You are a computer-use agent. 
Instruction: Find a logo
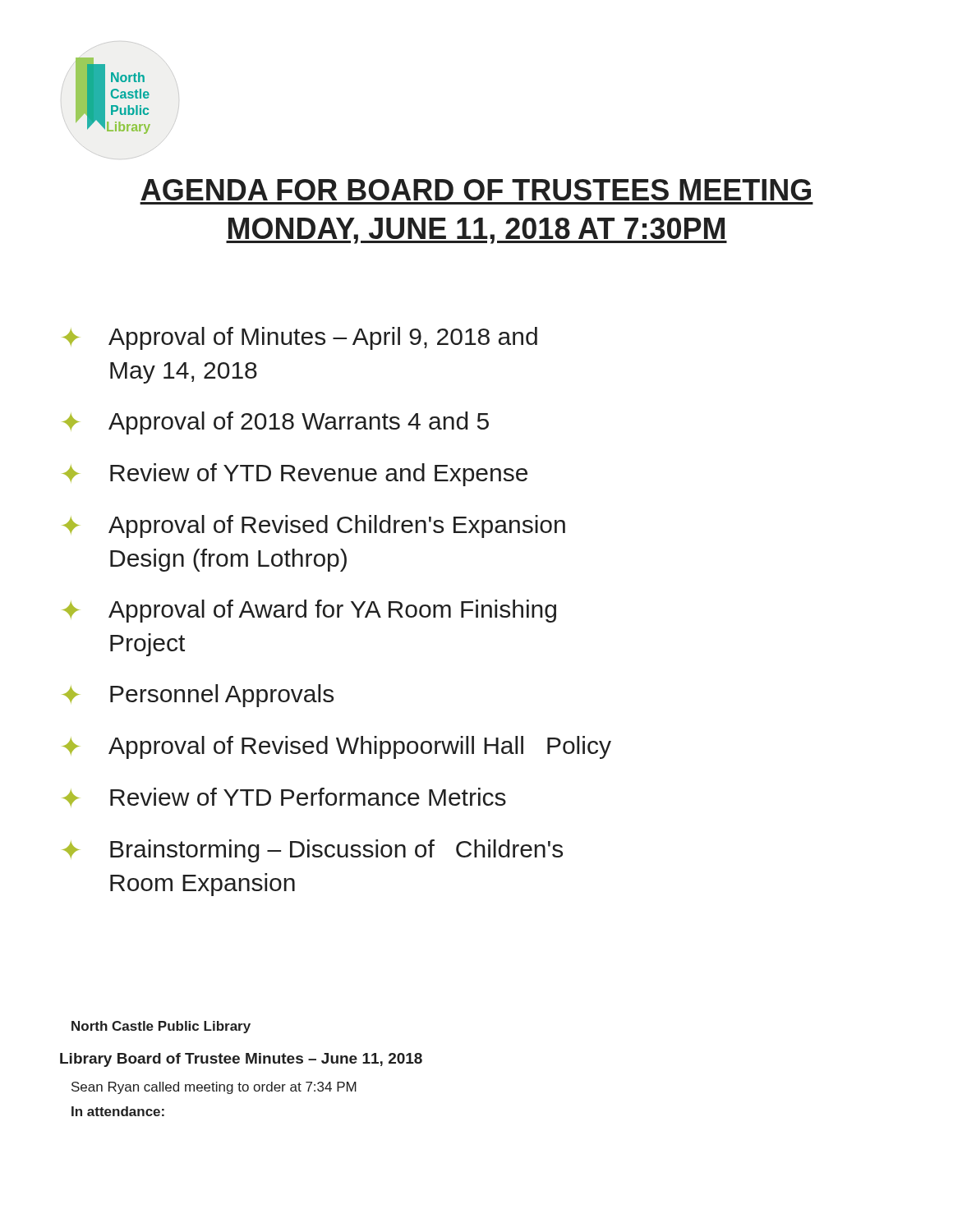click(x=120, y=102)
